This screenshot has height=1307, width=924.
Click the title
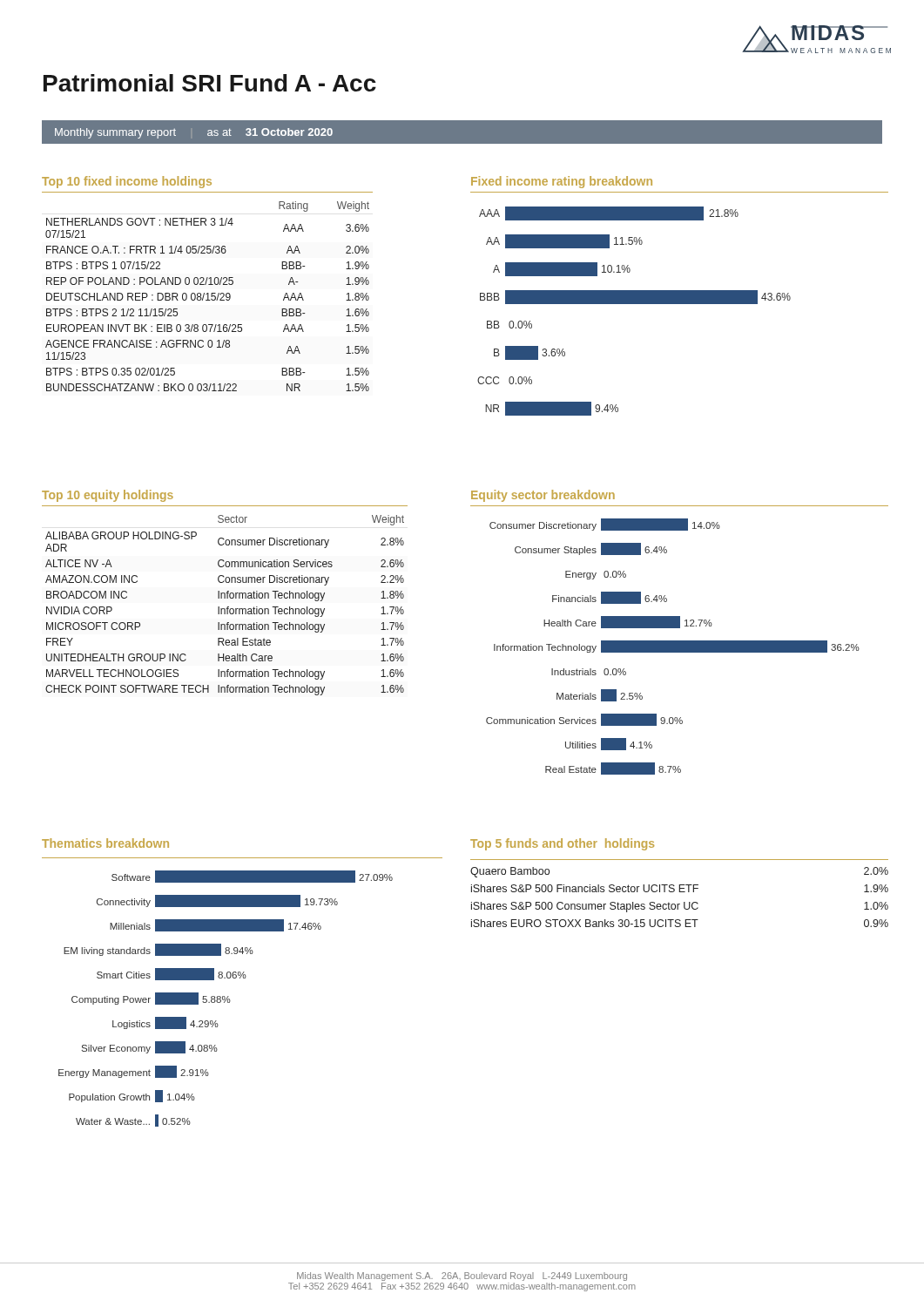(209, 84)
